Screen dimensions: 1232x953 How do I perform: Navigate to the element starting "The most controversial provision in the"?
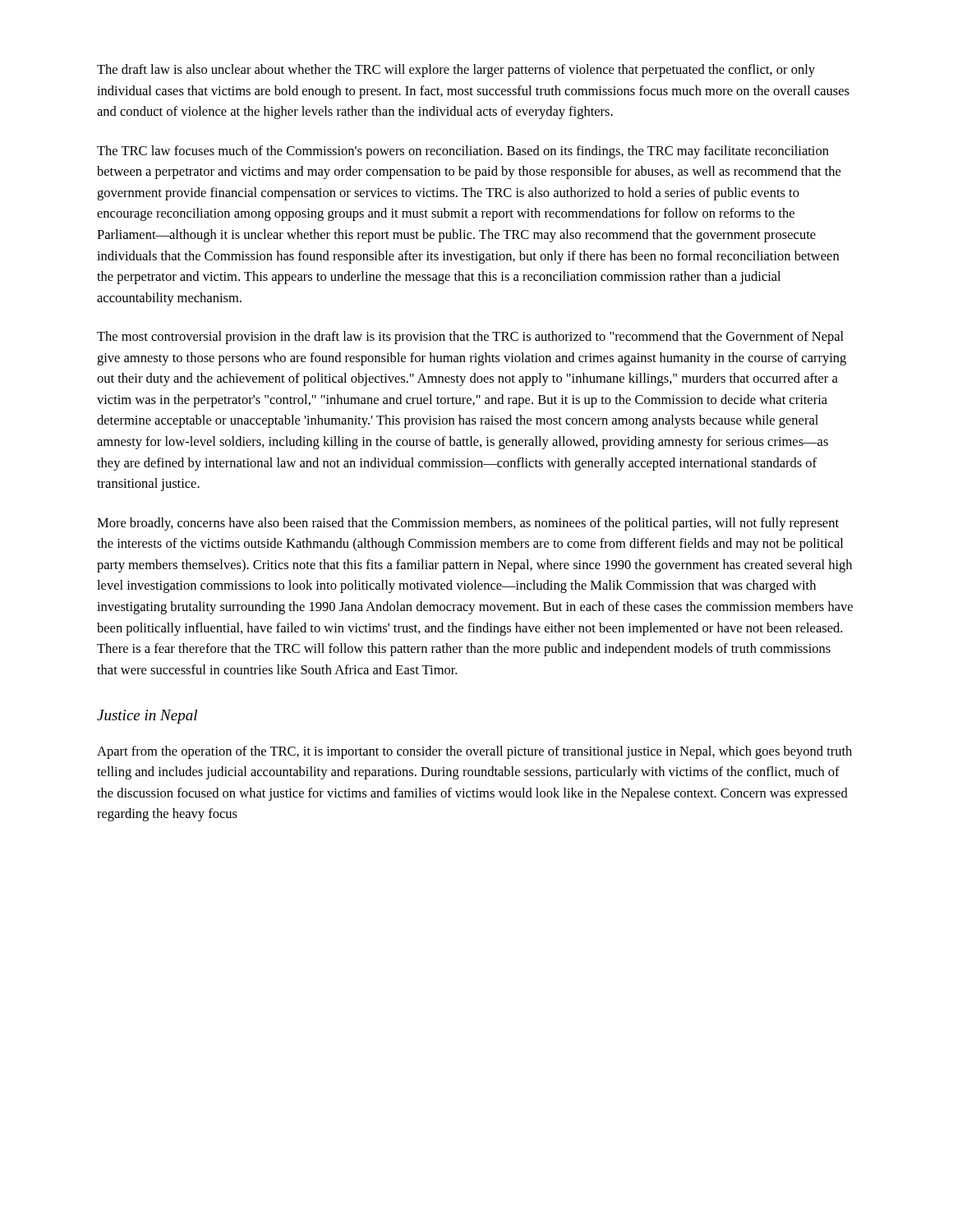click(x=472, y=410)
